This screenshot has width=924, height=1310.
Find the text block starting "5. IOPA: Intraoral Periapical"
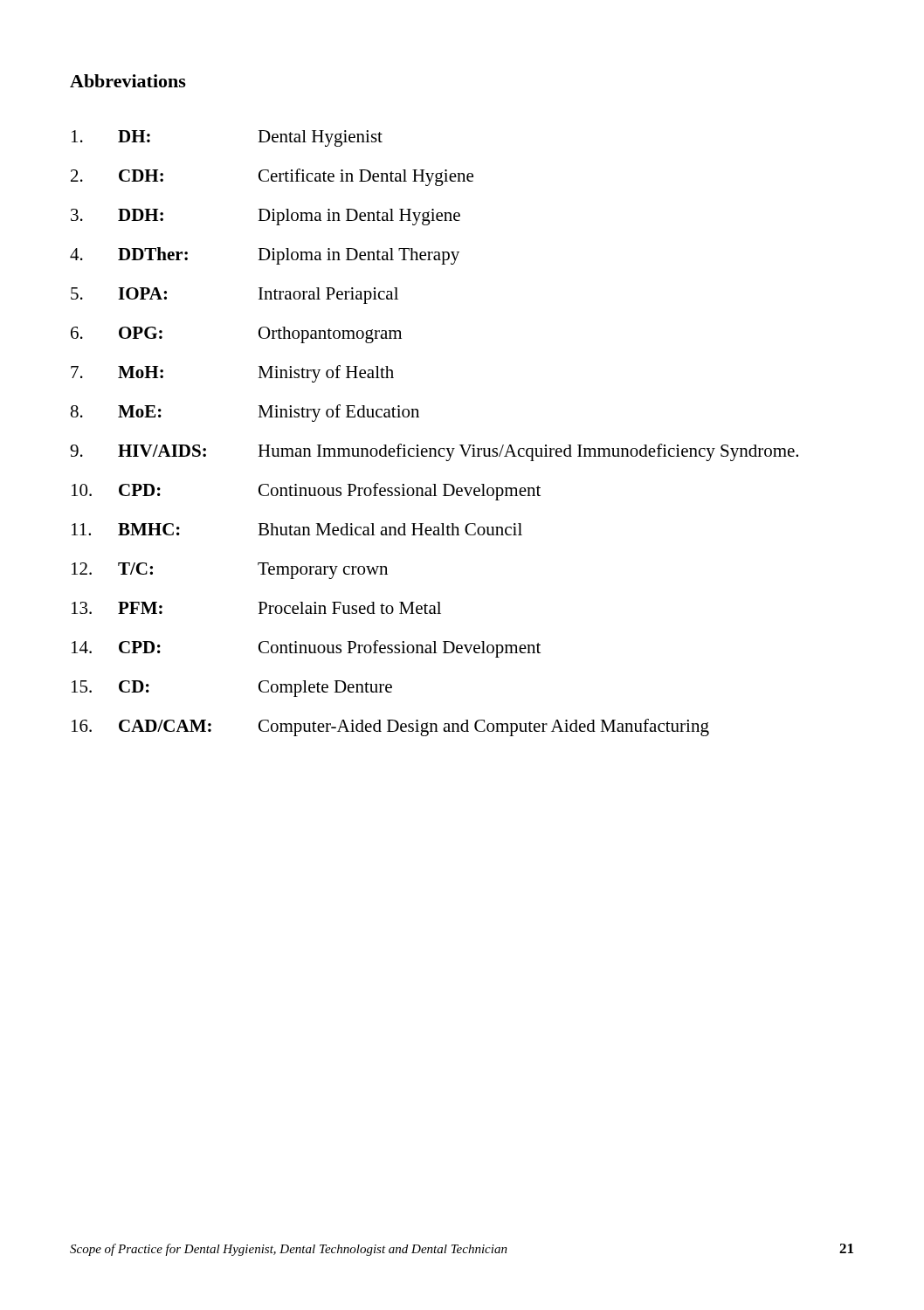click(152, 296)
